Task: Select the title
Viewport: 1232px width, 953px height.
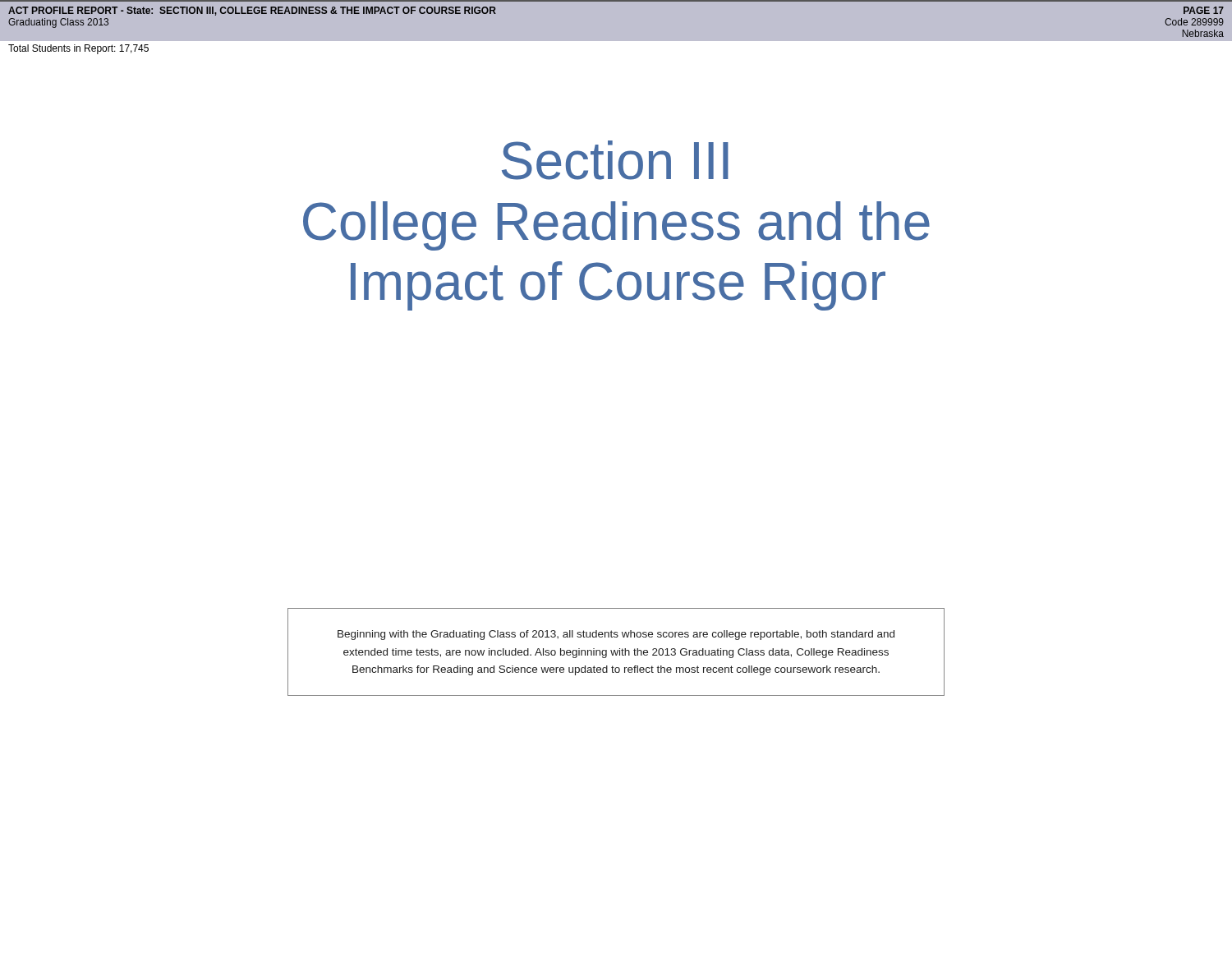Action: (x=616, y=222)
